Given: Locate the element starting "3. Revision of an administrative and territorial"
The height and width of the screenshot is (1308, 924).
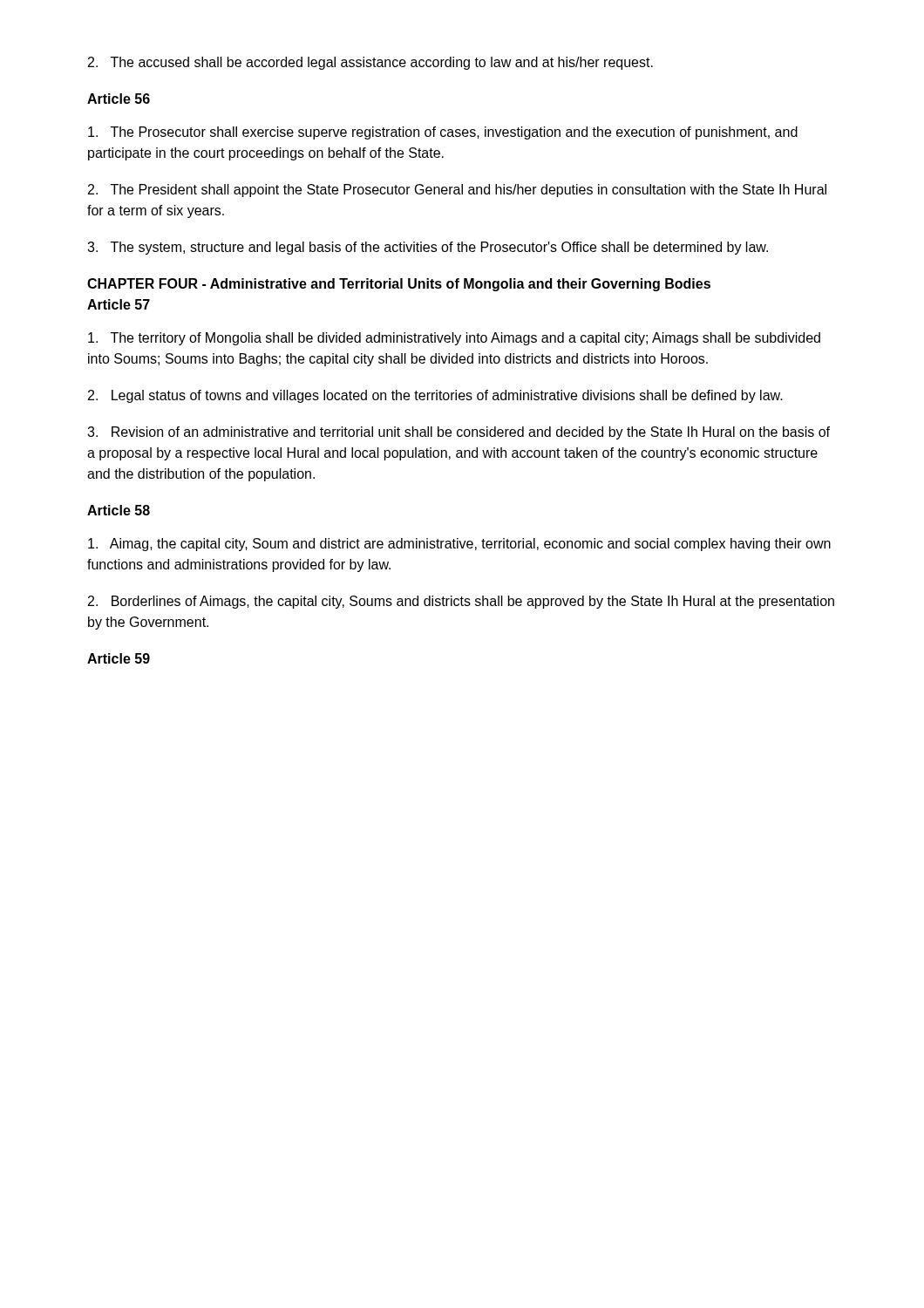Looking at the screenshot, I should click(x=459, y=453).
